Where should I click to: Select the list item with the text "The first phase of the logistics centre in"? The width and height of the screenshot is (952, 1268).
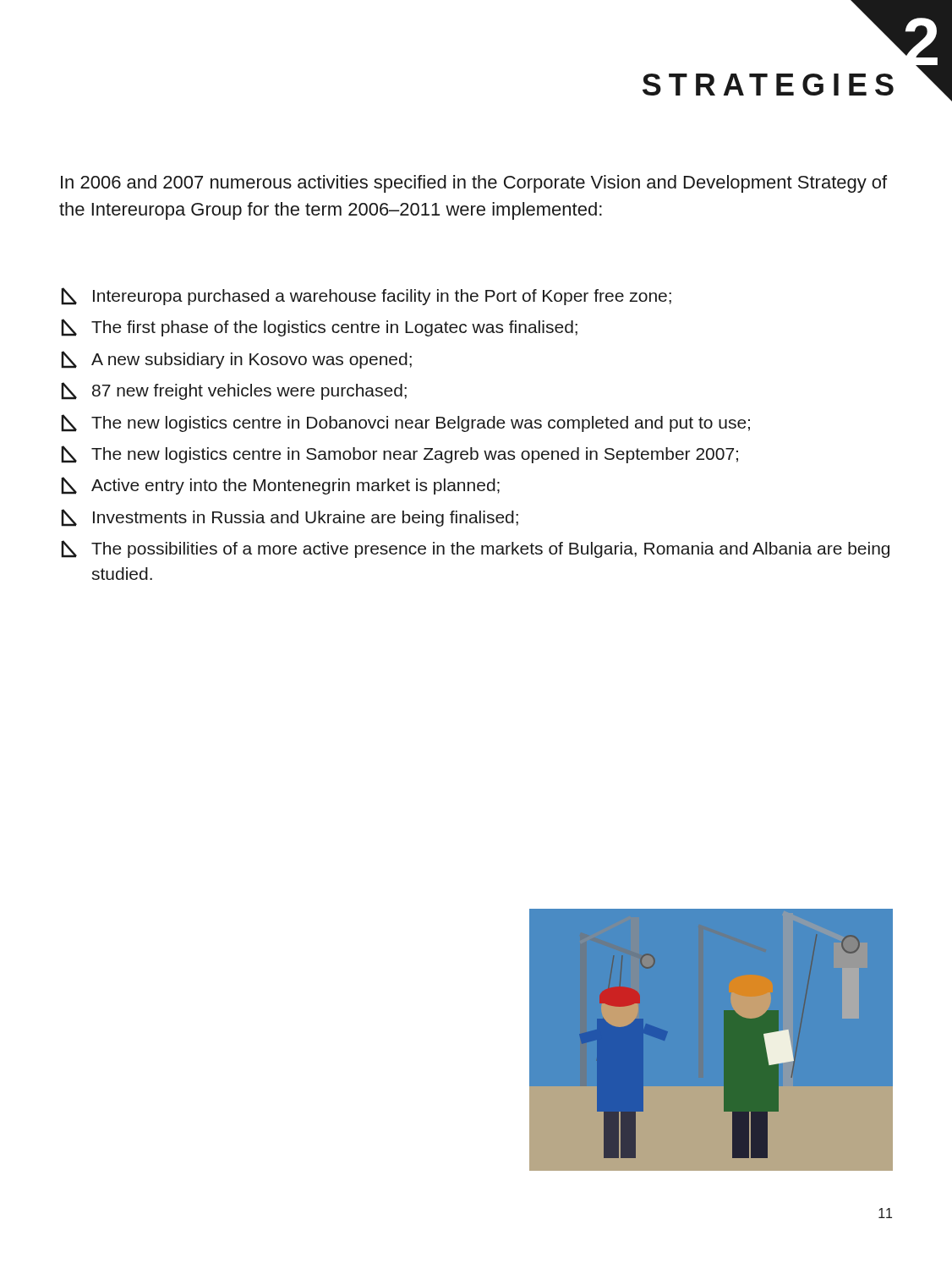(476, 327)
